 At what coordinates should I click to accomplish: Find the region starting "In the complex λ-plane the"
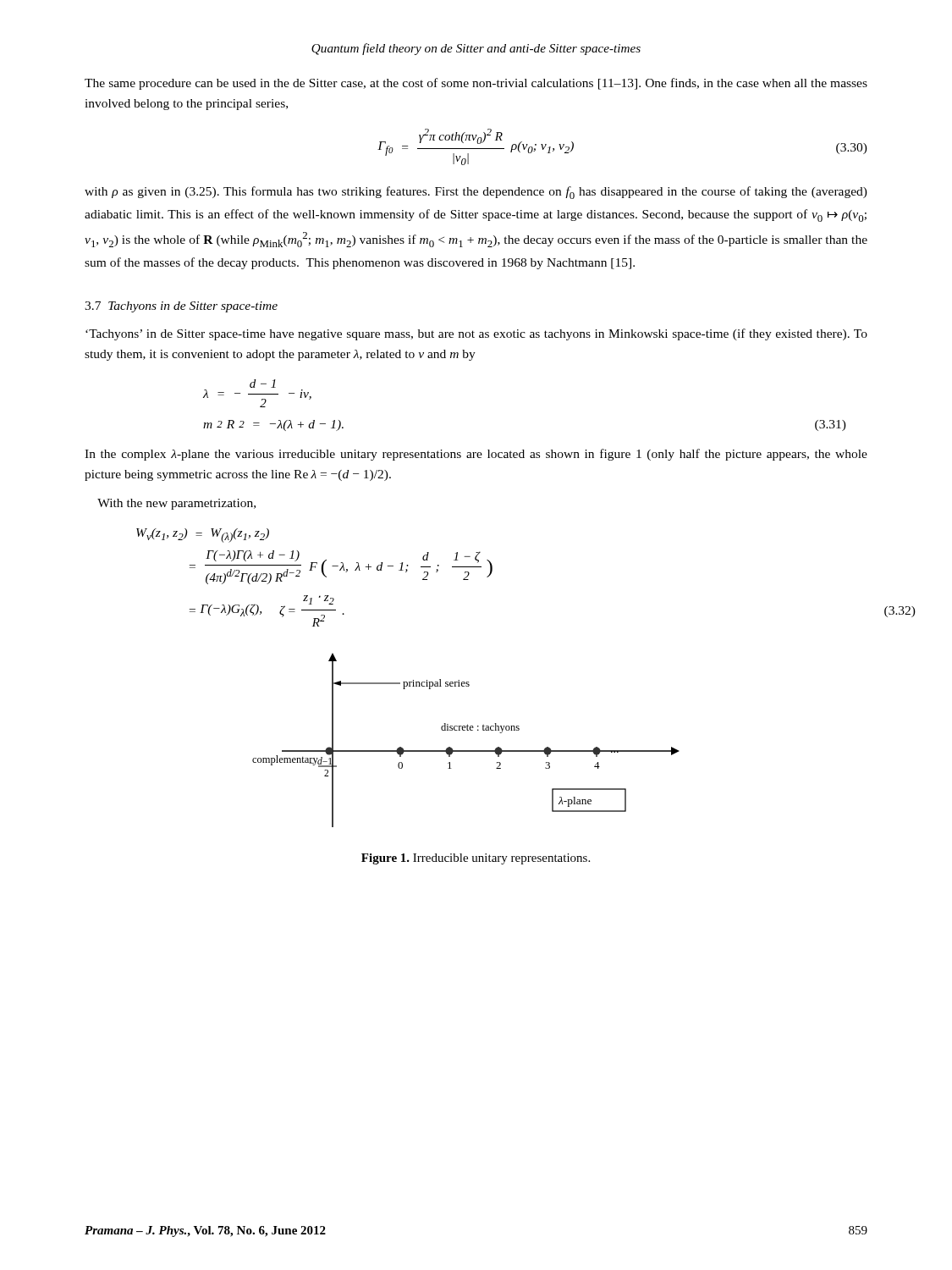click(476, 464)
